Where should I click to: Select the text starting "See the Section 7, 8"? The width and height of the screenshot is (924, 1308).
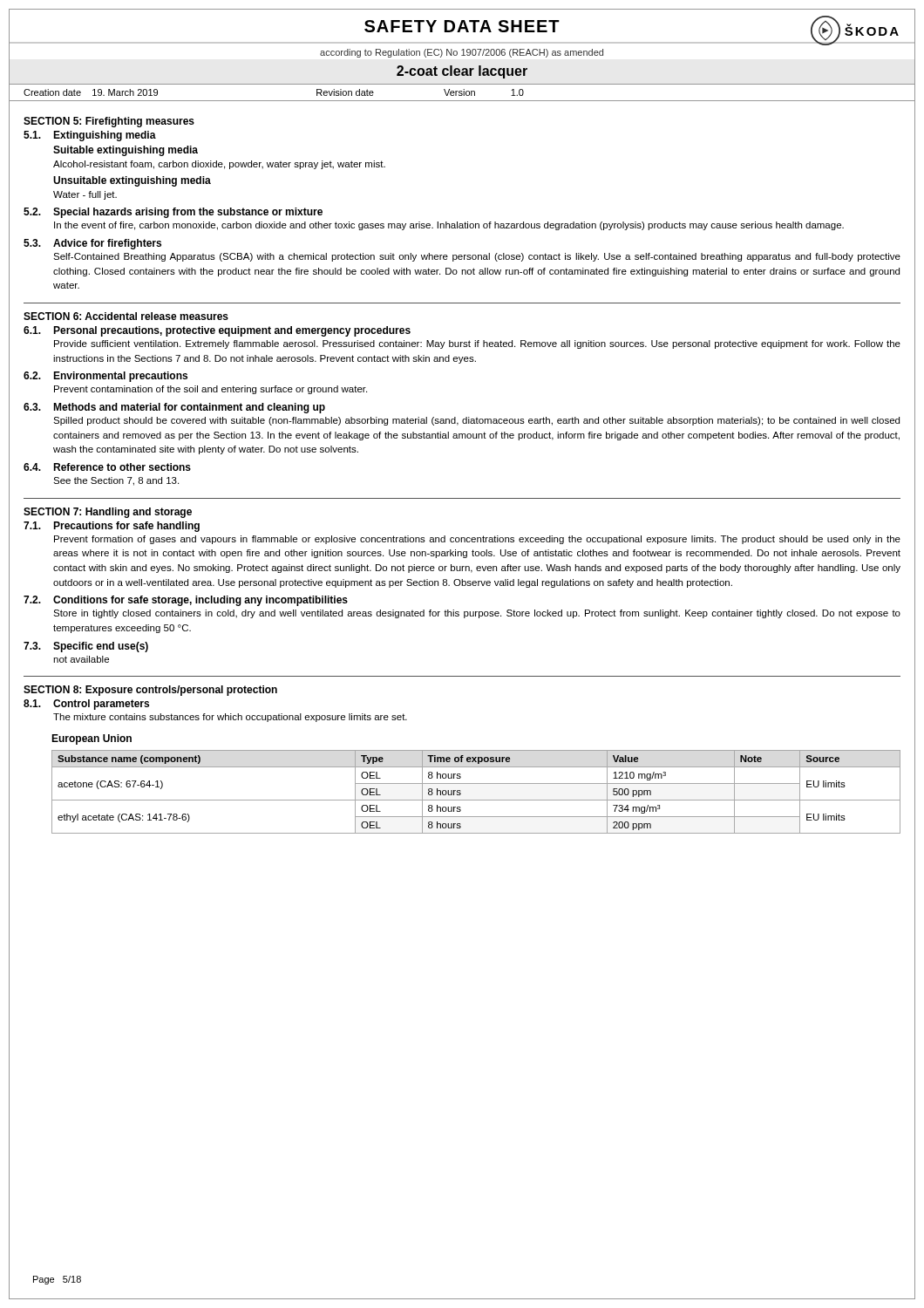tap(116, 481)
